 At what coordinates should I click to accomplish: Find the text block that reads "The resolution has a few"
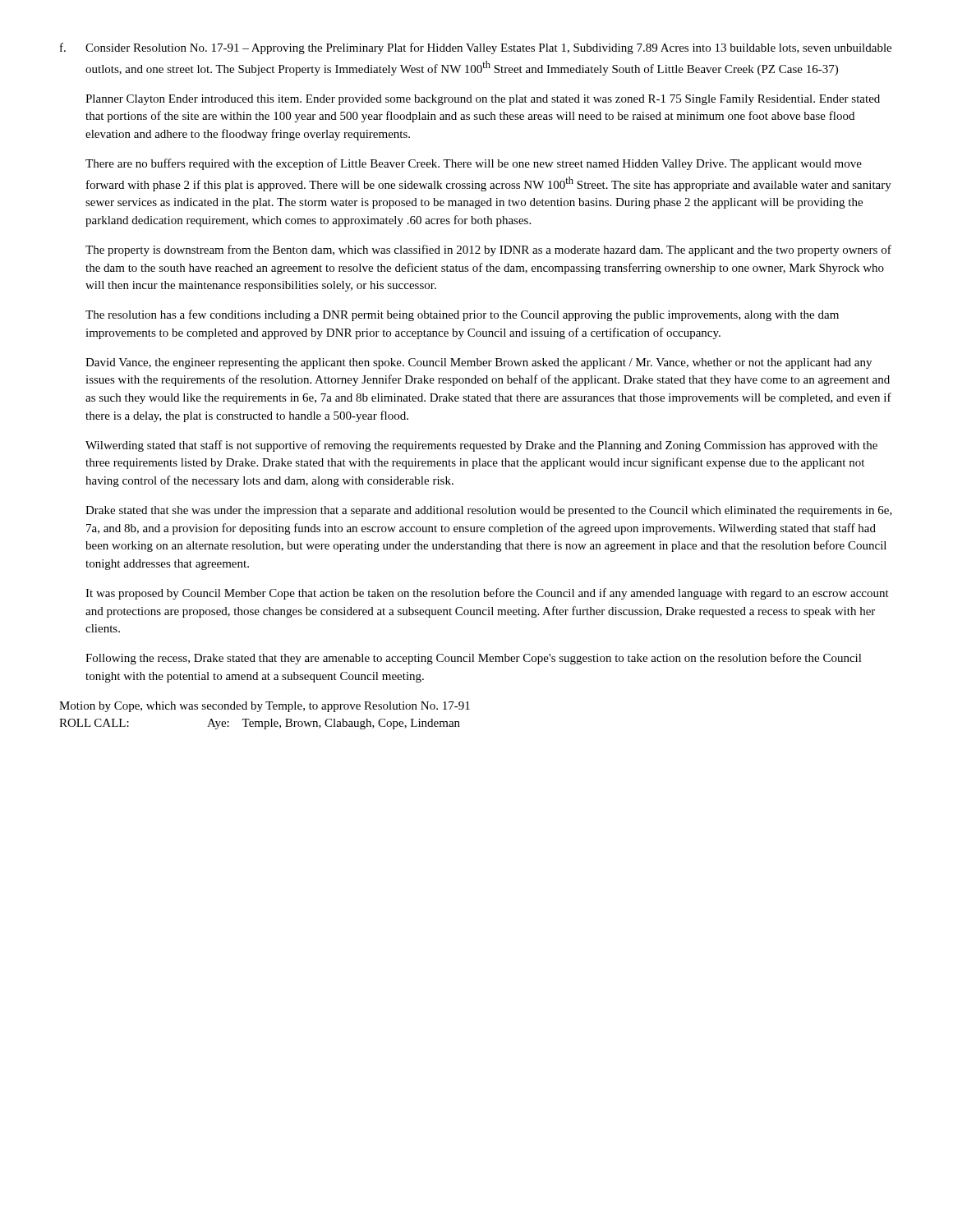[462, 324]
